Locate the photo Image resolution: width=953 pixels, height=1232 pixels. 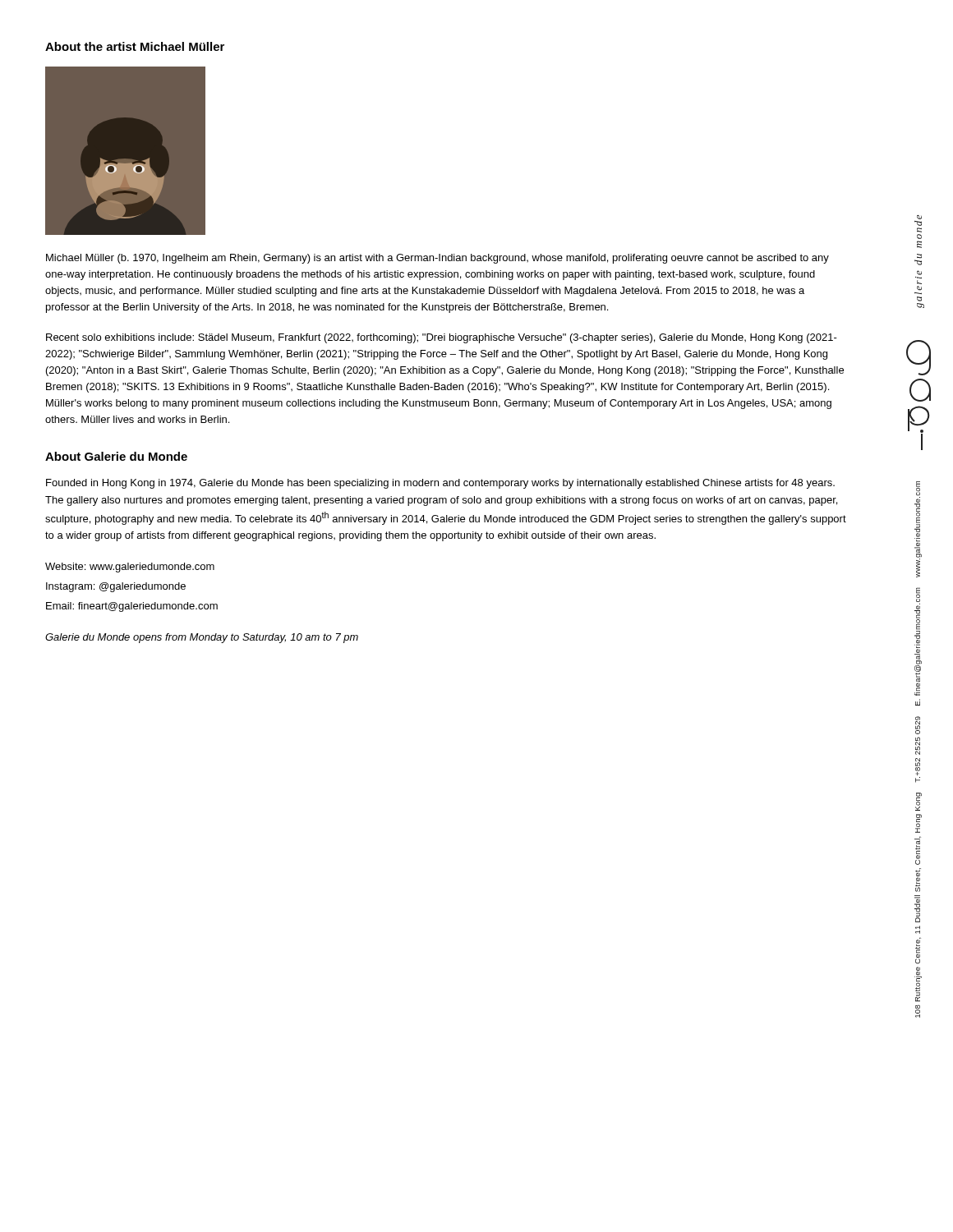pyautogui.click(x=125, y=151)
